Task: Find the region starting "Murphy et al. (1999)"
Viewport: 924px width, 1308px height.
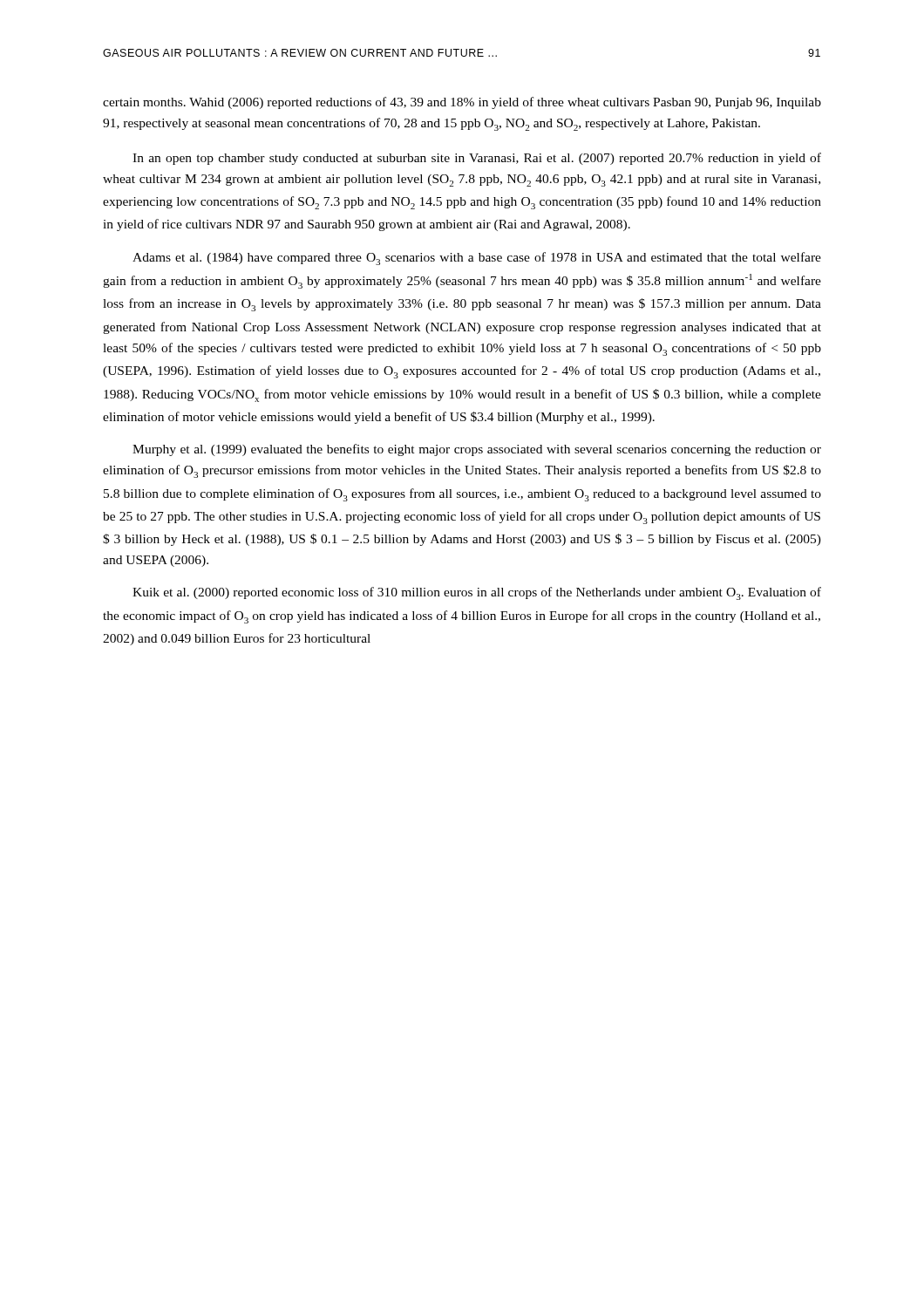Action: (x=462, y=505)
